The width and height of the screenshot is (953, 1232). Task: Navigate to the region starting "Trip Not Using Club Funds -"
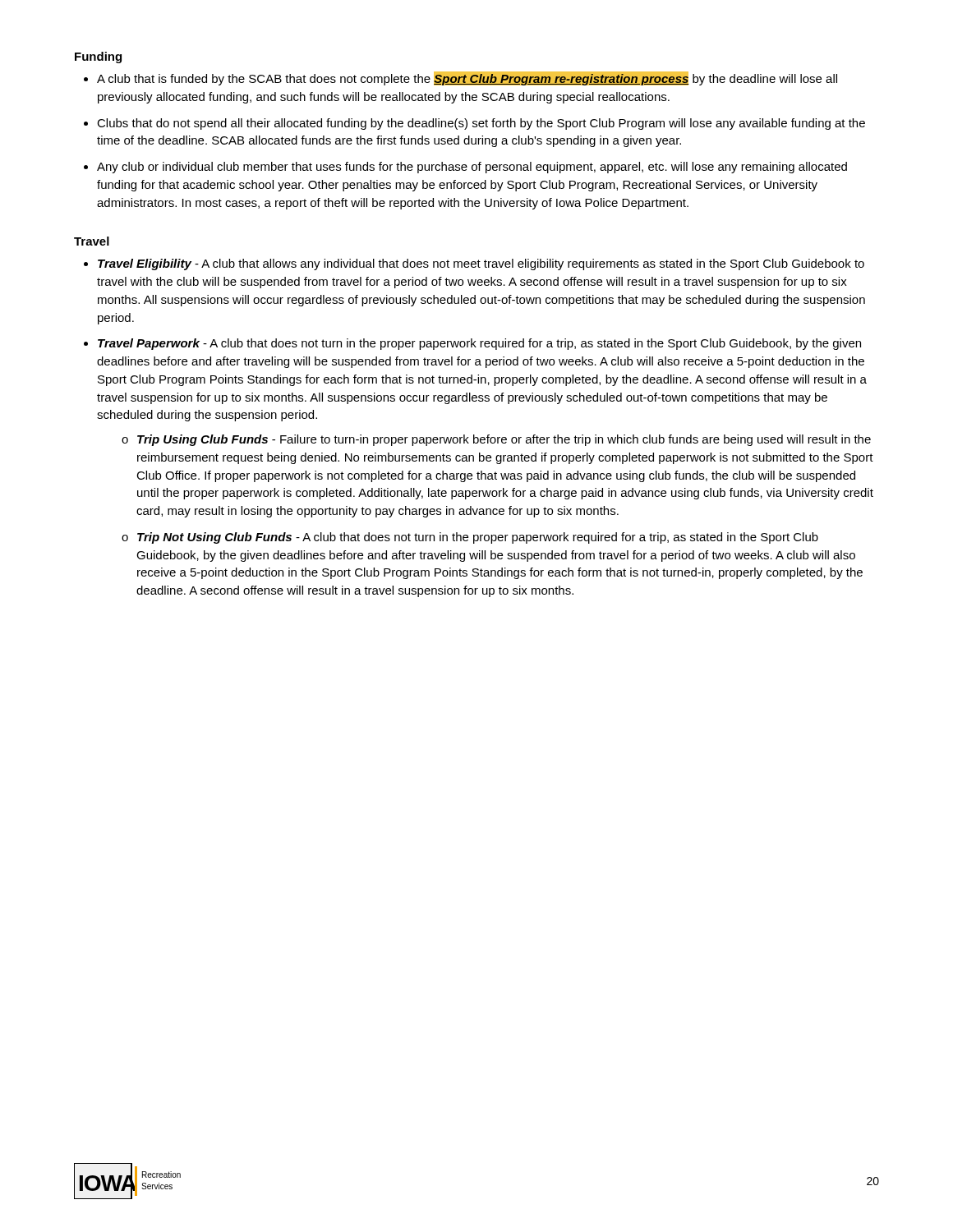point(500,563)
